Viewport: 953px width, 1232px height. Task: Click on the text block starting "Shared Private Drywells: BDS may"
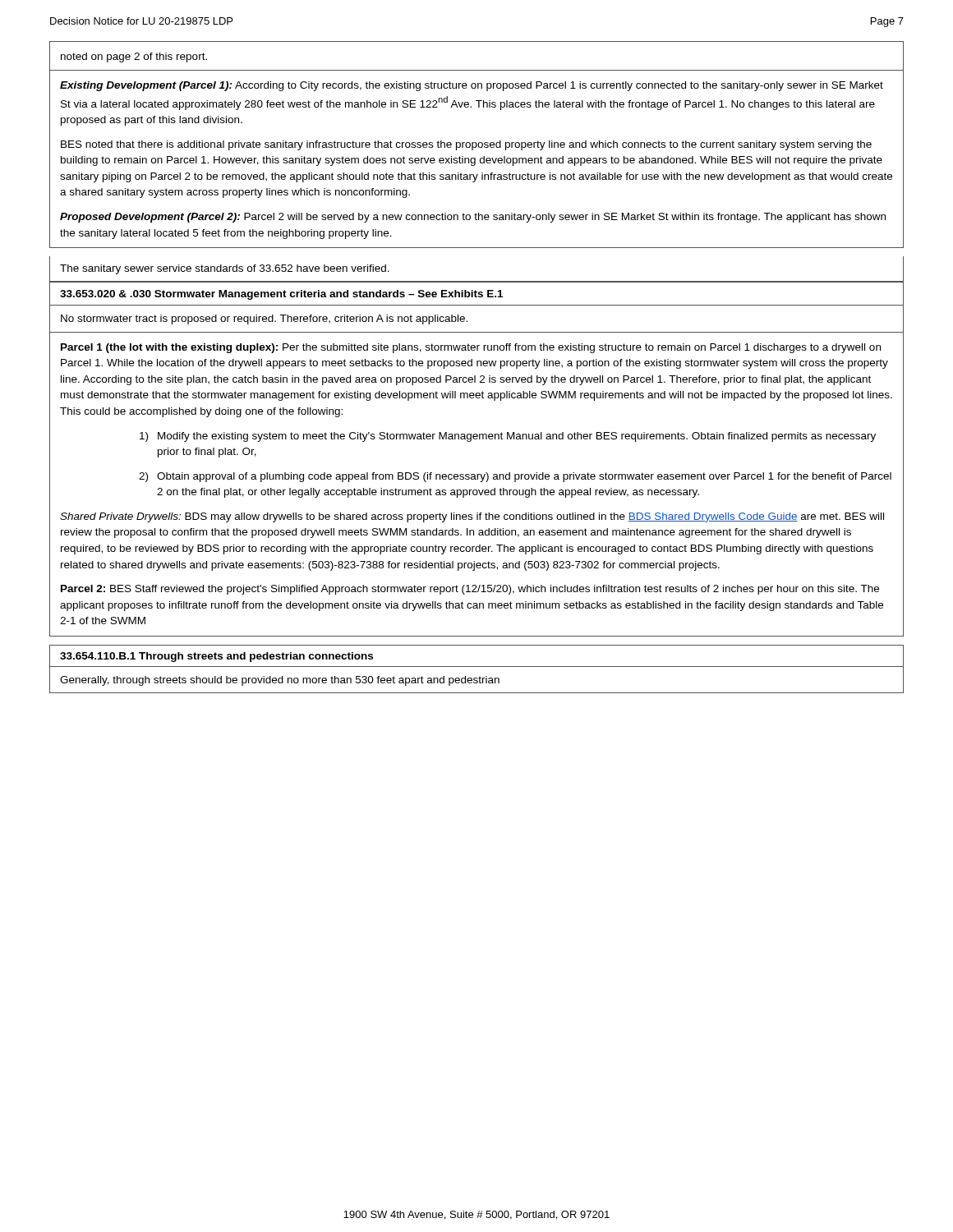[x=472, y=540]
